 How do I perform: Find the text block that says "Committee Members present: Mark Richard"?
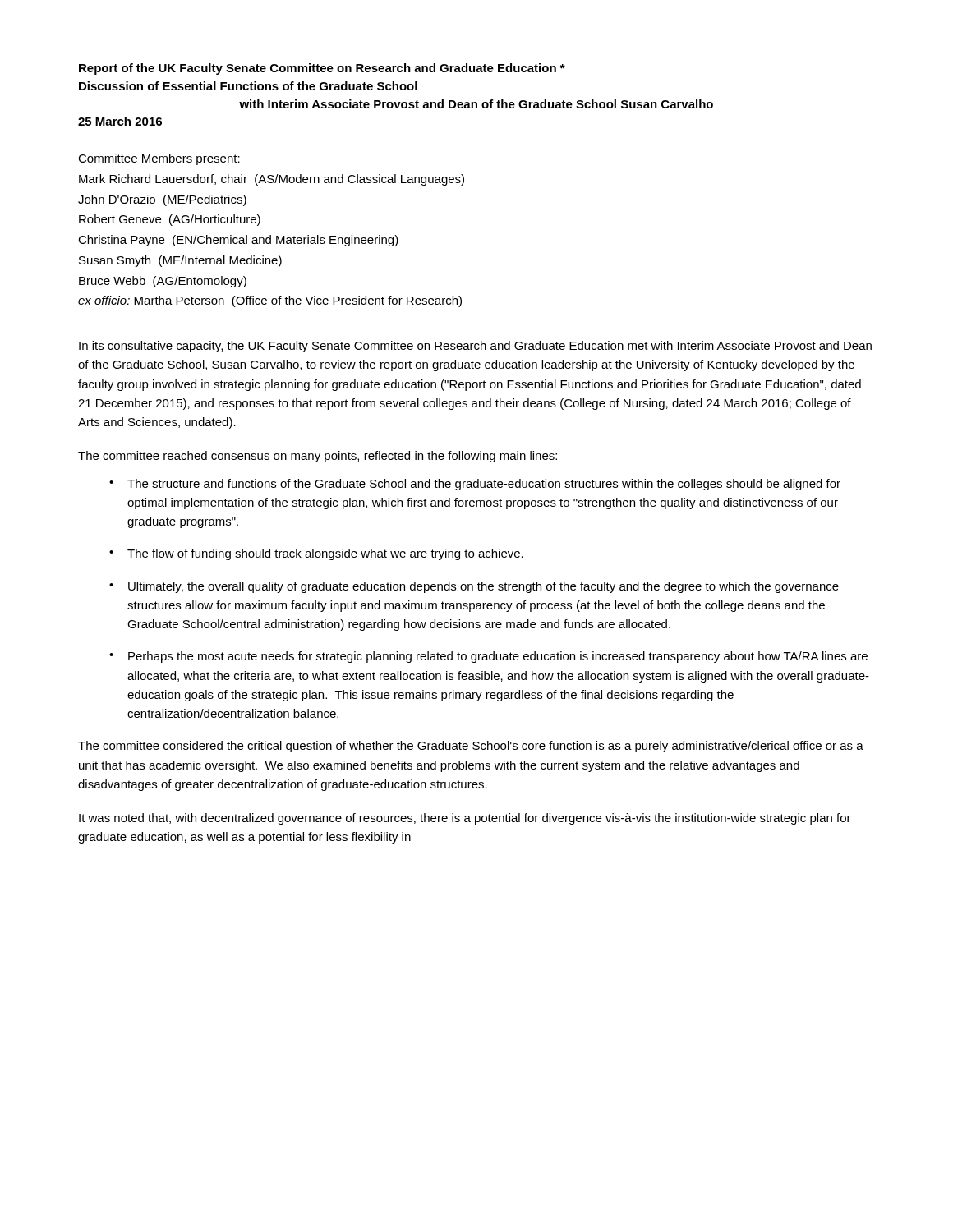point(159,159)
